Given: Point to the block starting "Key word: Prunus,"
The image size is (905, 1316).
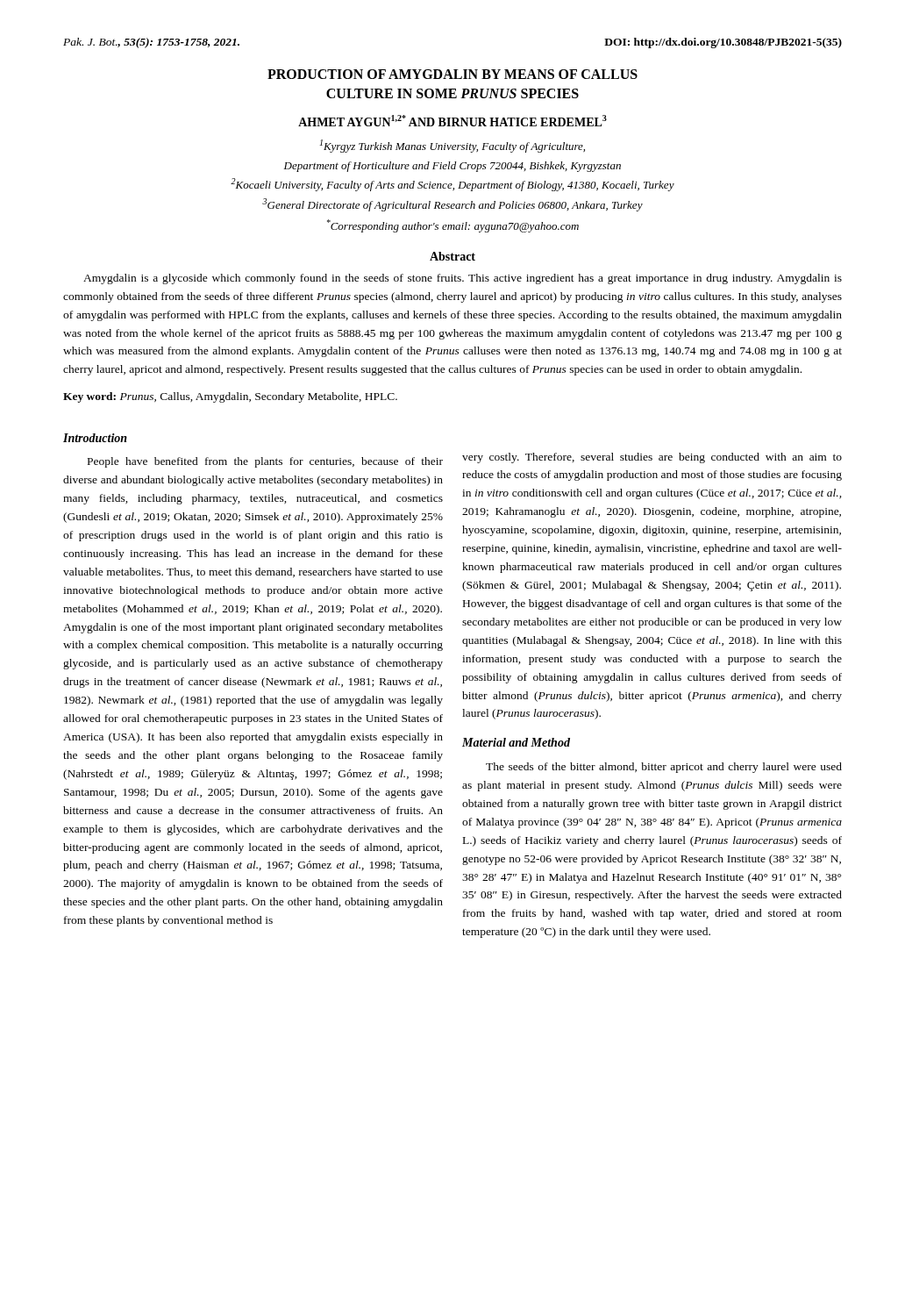Looking at the screenshot, I should click(x=231, y=396).
